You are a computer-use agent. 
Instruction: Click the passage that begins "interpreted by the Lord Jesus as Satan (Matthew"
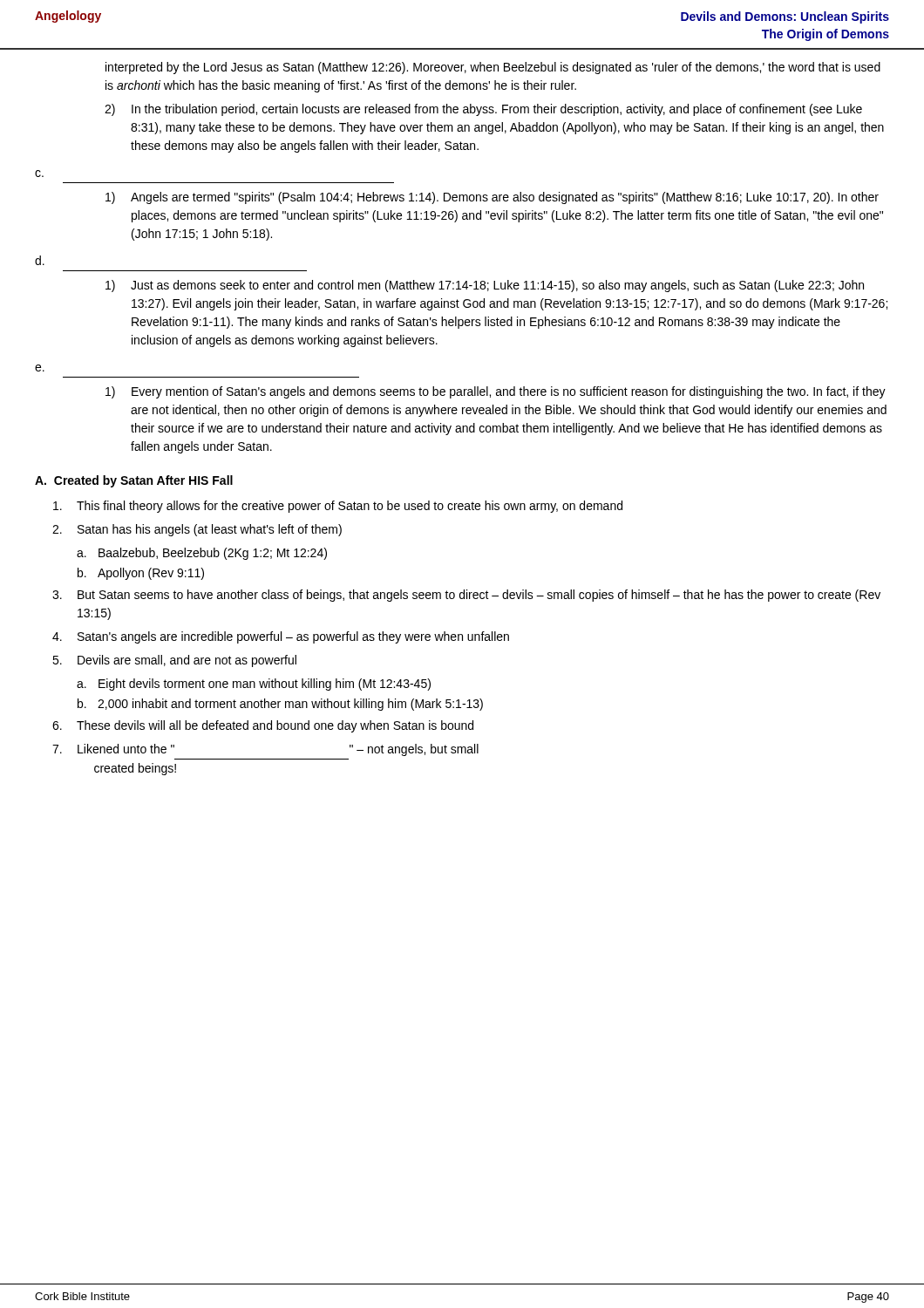pyautogui.click(x=493, y=76)
